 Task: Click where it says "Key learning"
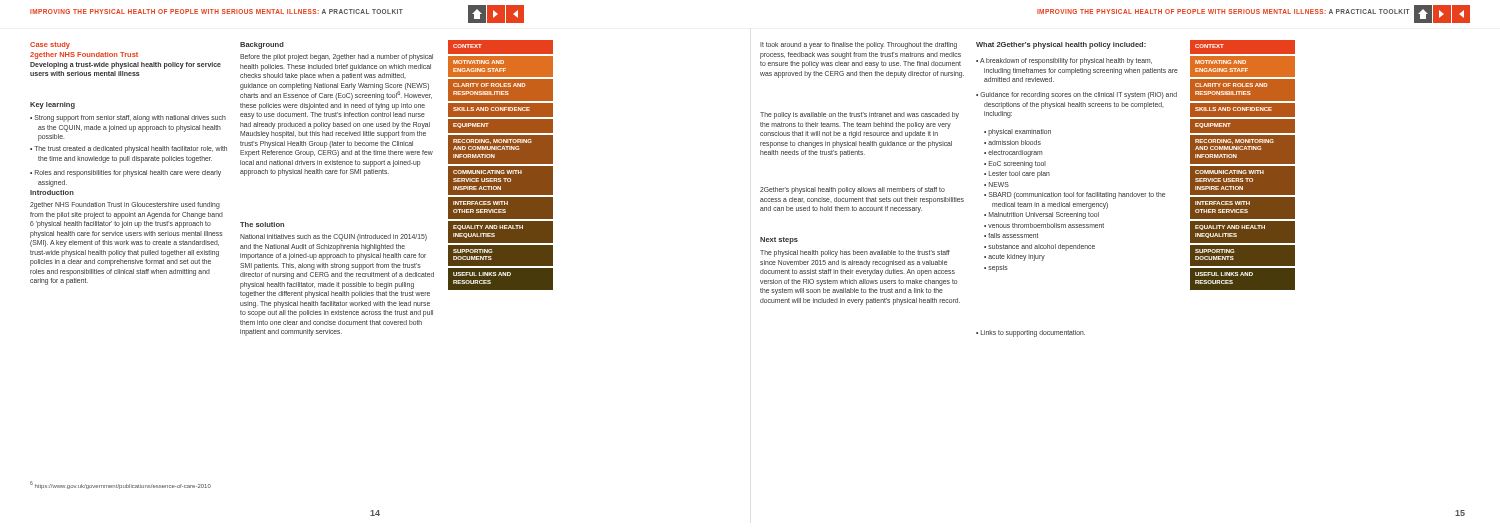click(128, 105)
